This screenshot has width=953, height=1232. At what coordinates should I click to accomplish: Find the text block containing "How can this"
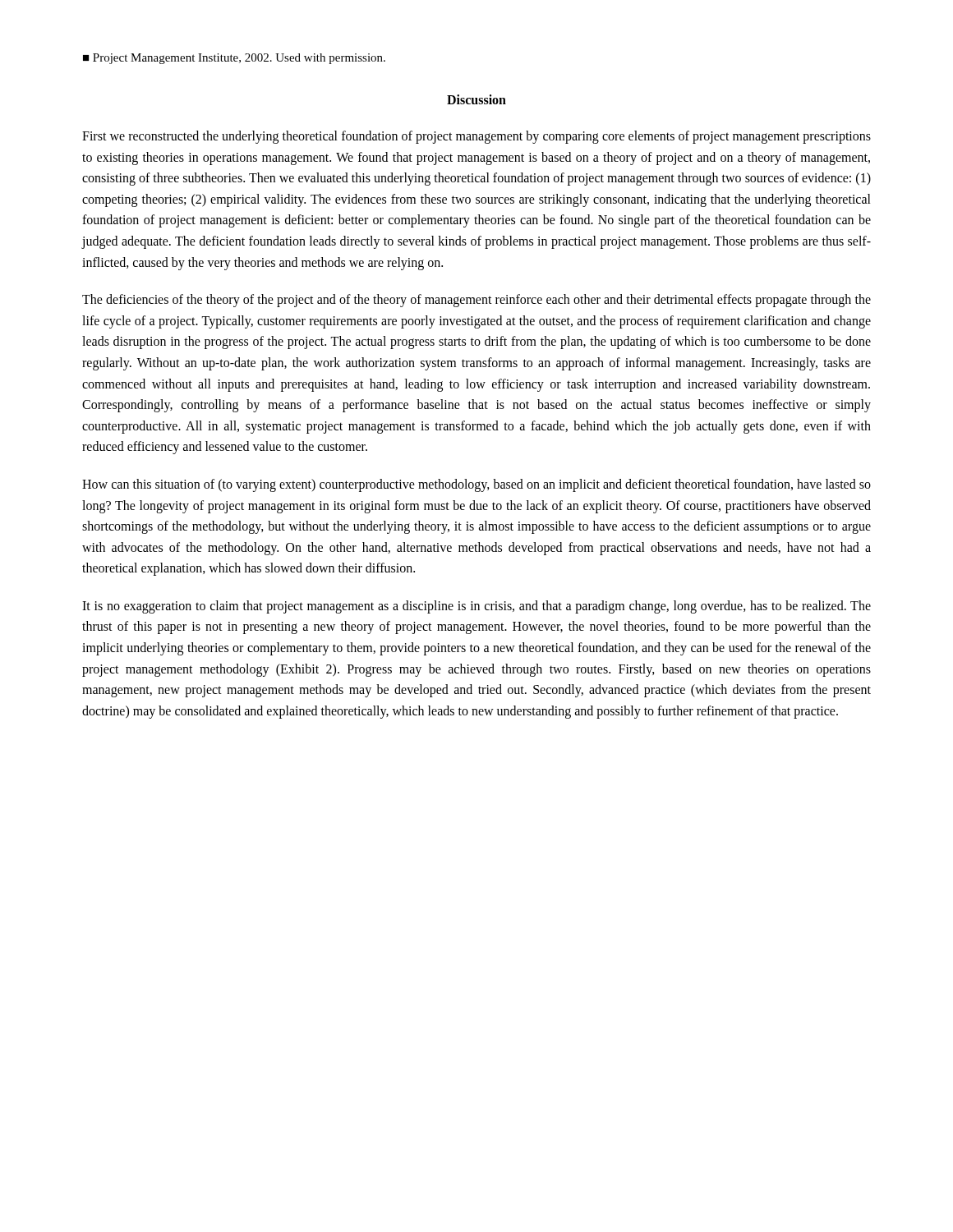tap(476, 526)
